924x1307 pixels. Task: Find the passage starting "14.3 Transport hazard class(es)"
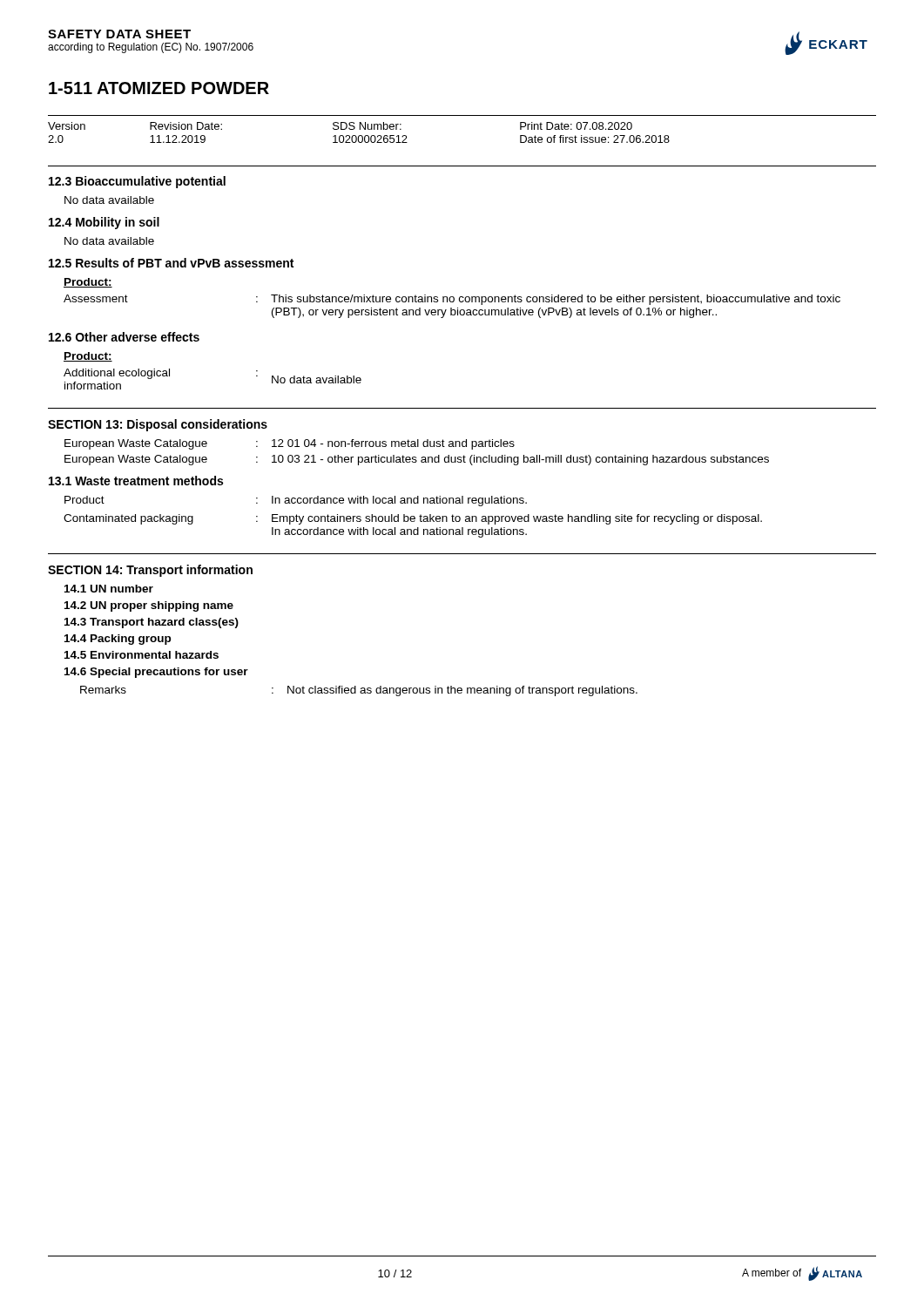point(151,622)
